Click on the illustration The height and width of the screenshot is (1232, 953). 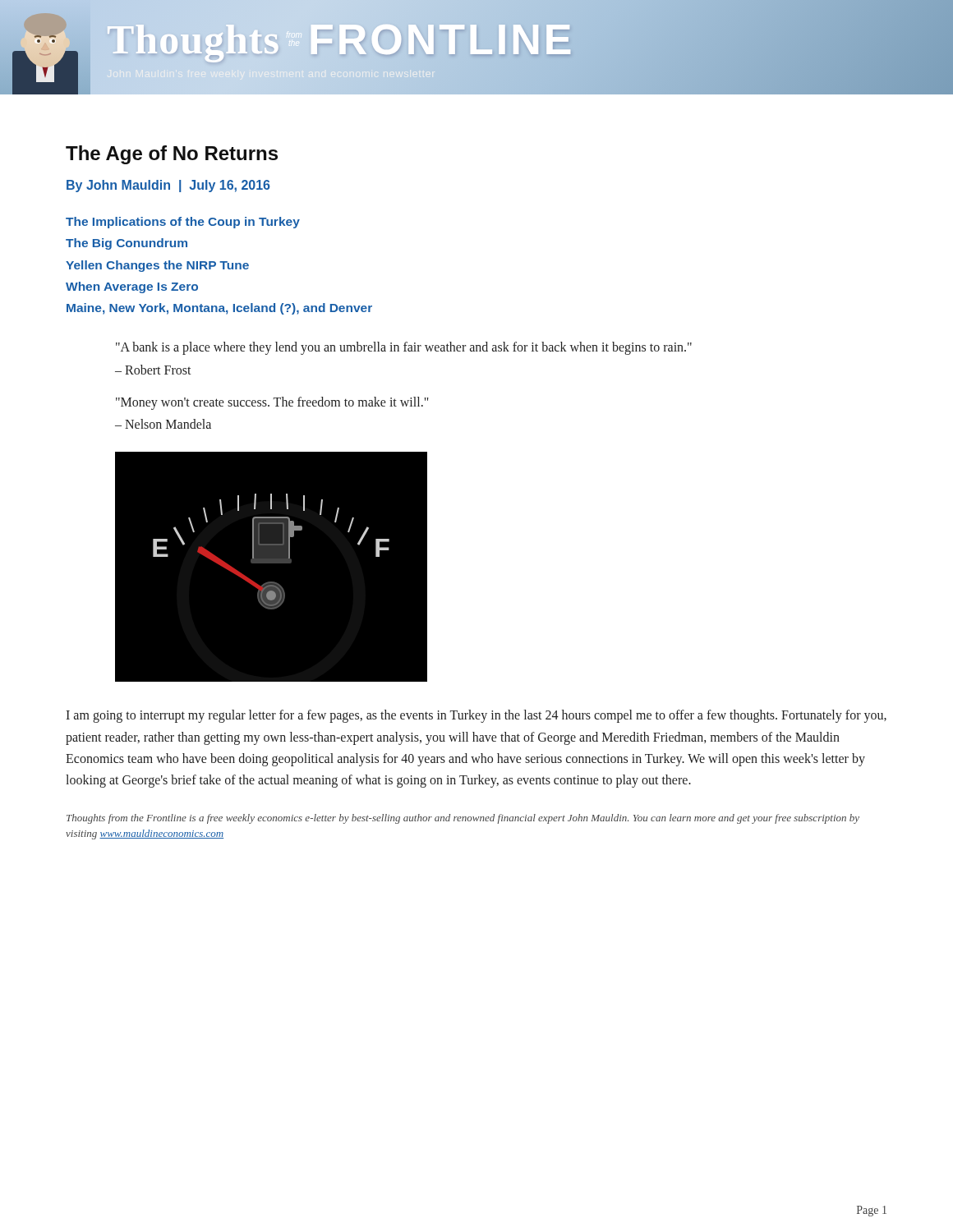(x=476, y=47)
